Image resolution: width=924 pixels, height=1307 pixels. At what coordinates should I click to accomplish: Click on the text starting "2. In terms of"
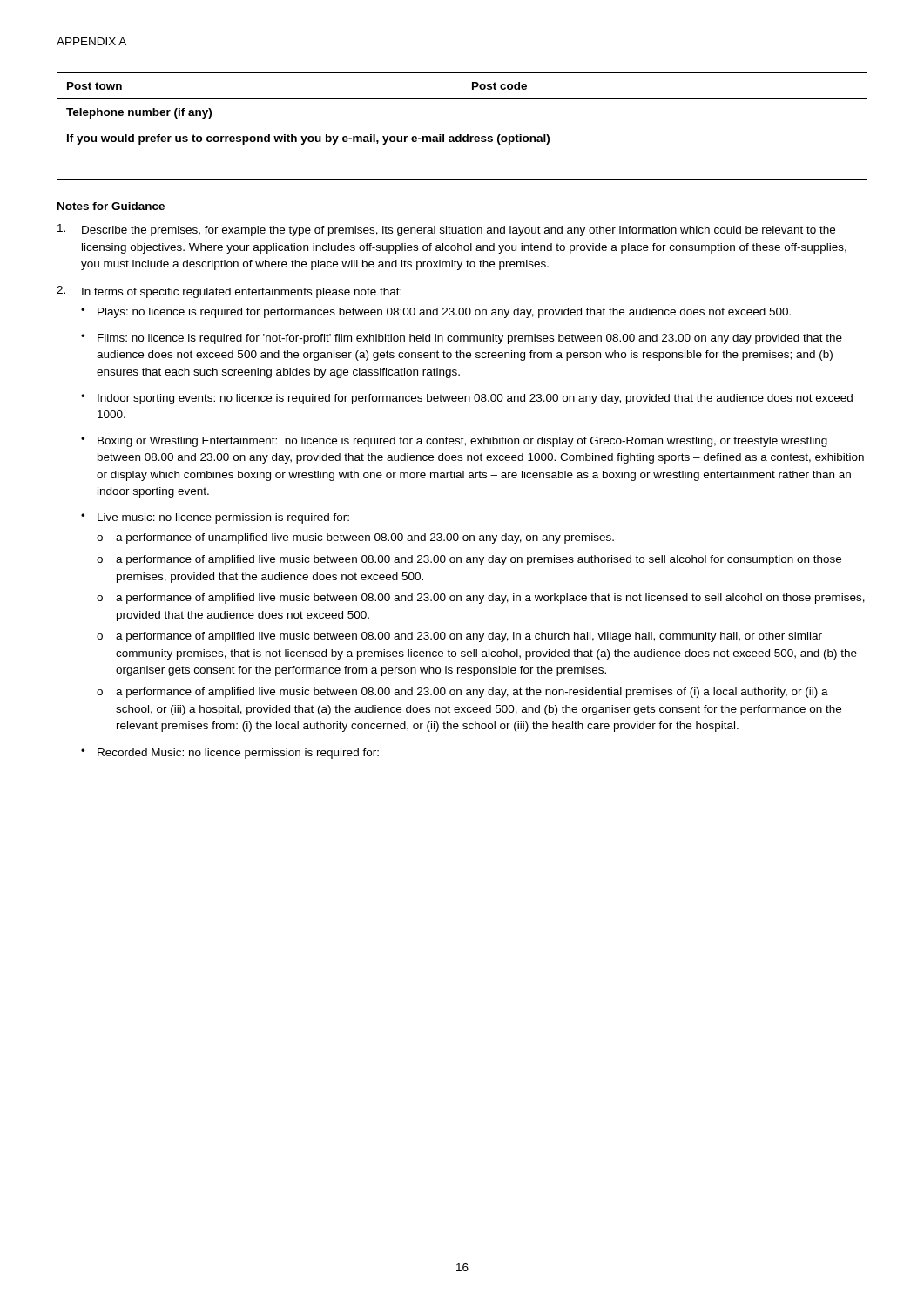click(230, 291)
